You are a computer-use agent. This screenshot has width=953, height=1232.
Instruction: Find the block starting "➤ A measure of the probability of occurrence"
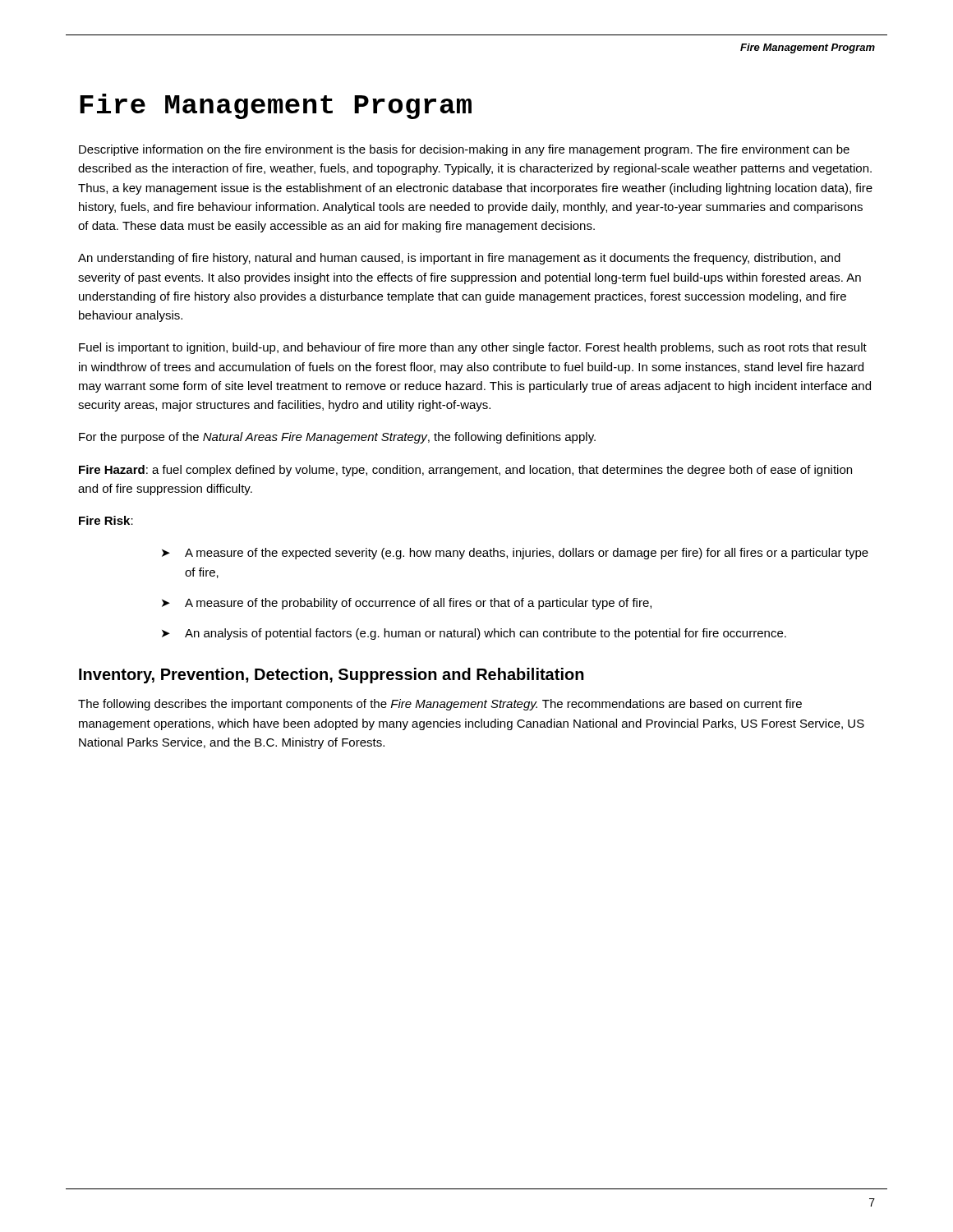pyautogui.click(x=406, y=602)
